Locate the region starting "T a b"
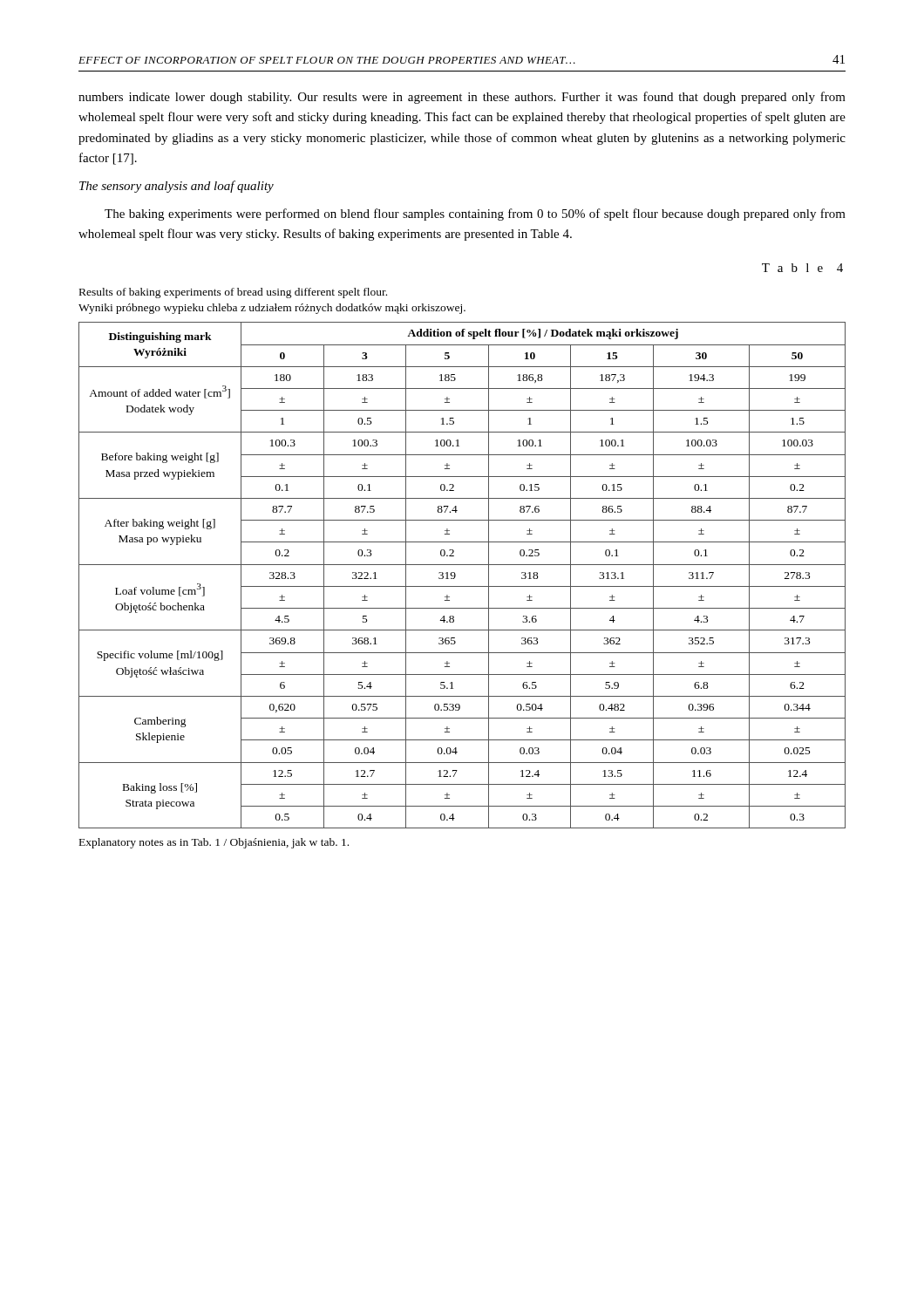The height and width of the screenshot is (1308, 924). [804, 267]
